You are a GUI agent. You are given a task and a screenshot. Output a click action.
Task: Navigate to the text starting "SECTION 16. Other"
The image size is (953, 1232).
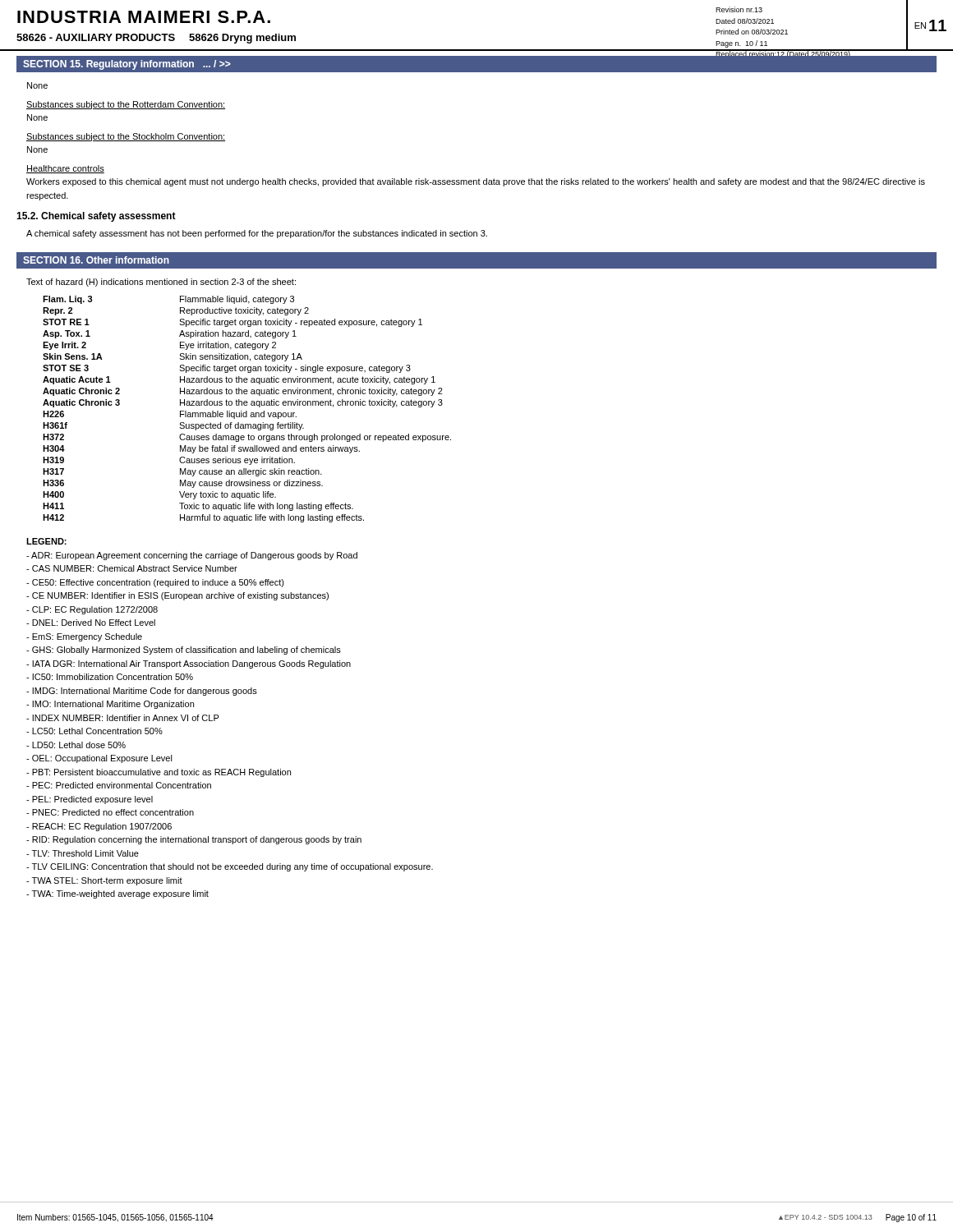(x=476, y=260)
